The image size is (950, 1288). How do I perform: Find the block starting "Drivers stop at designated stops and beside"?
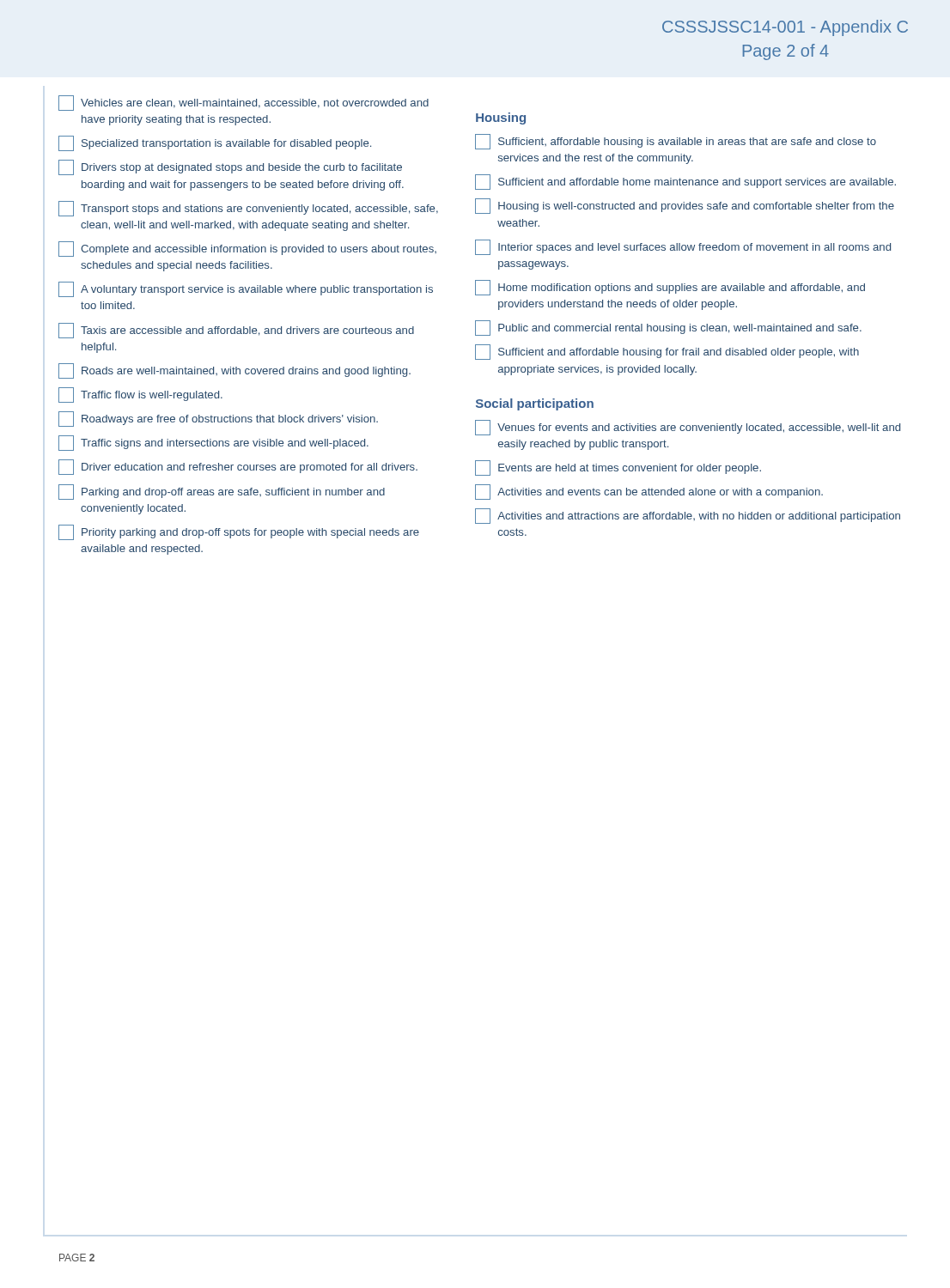tap(252, 176)
